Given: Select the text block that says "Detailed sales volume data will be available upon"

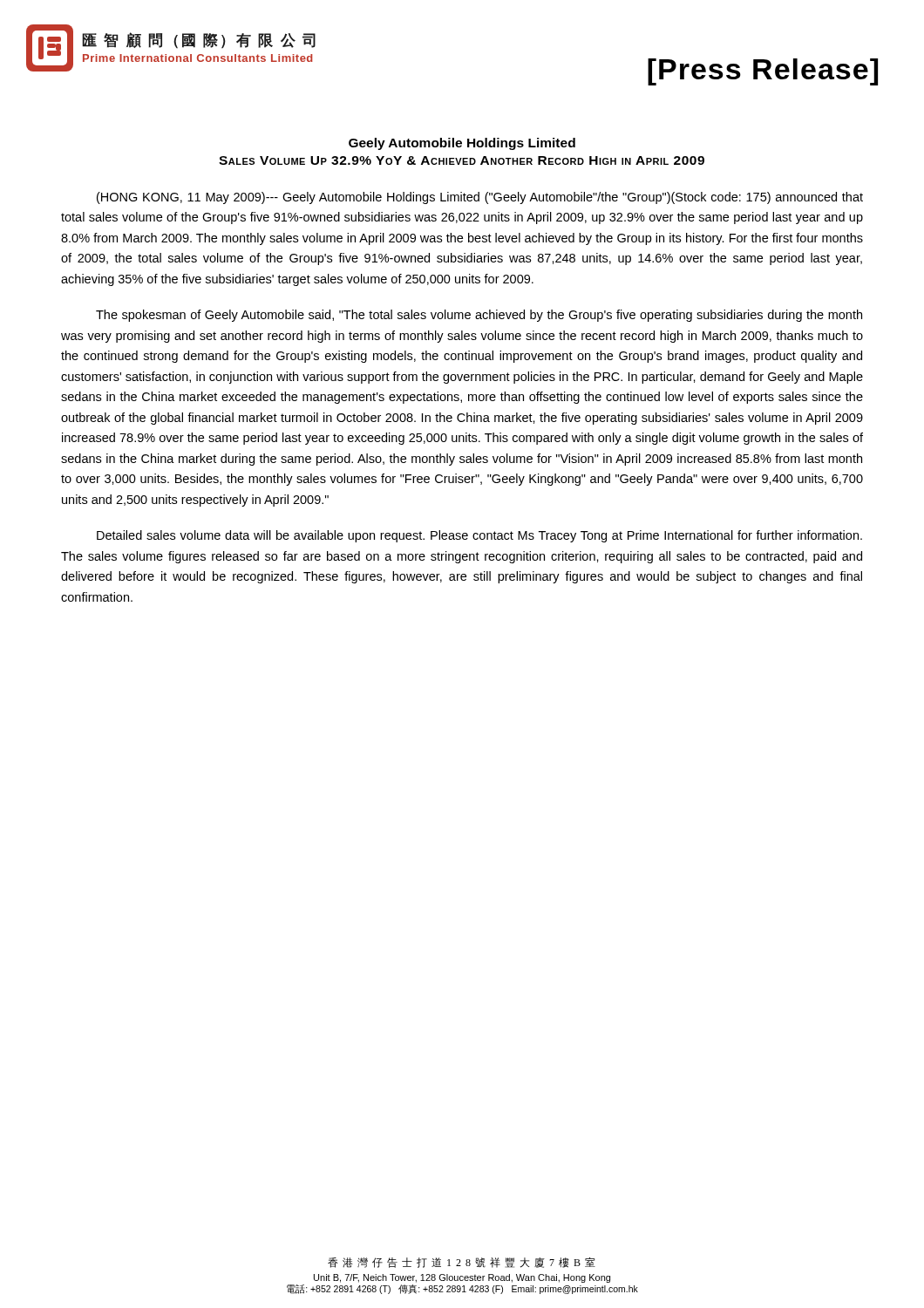Looking at the screenshot, I should click(462, 565).
